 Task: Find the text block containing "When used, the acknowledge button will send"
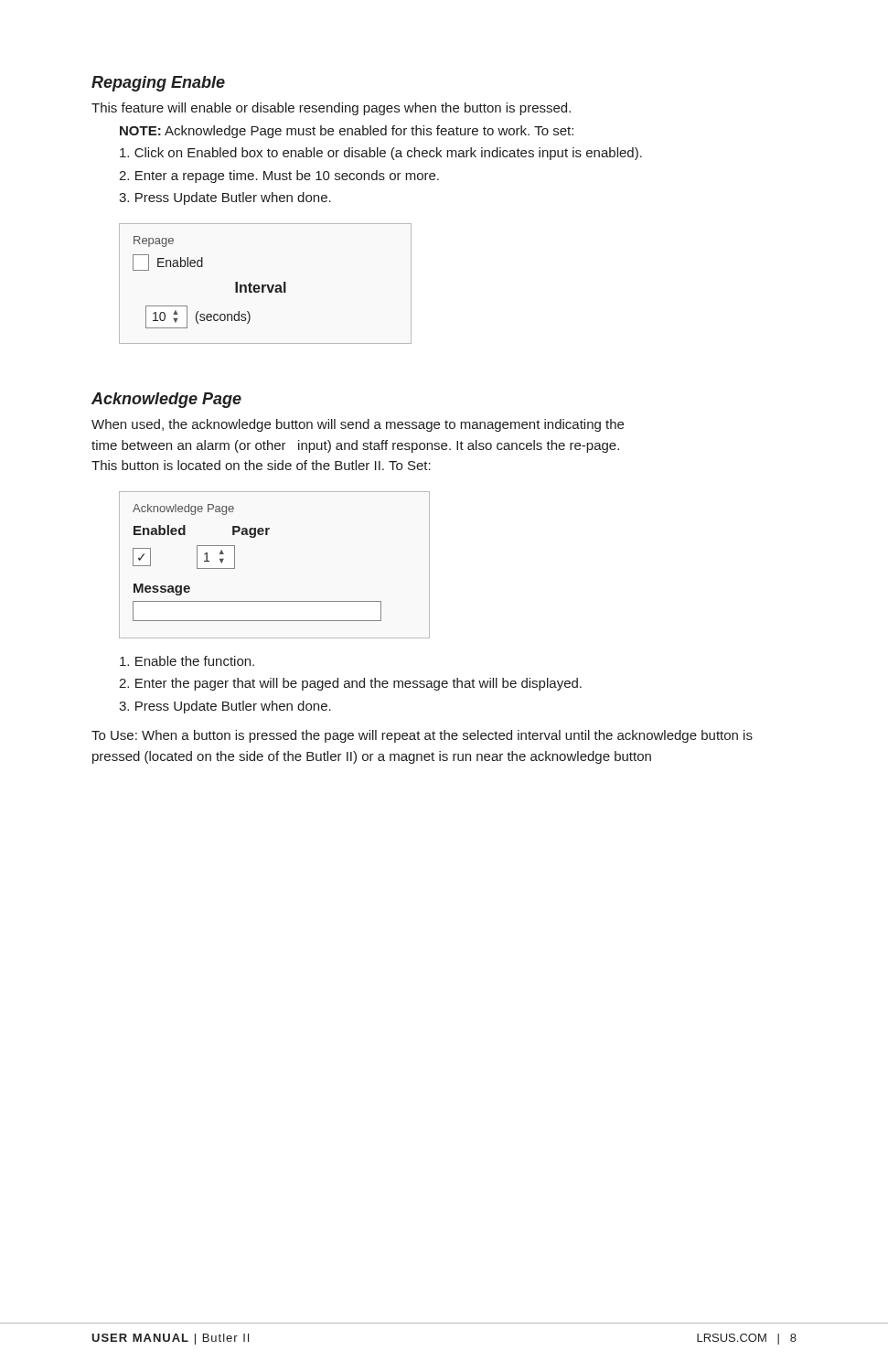[x=358, y=445]
